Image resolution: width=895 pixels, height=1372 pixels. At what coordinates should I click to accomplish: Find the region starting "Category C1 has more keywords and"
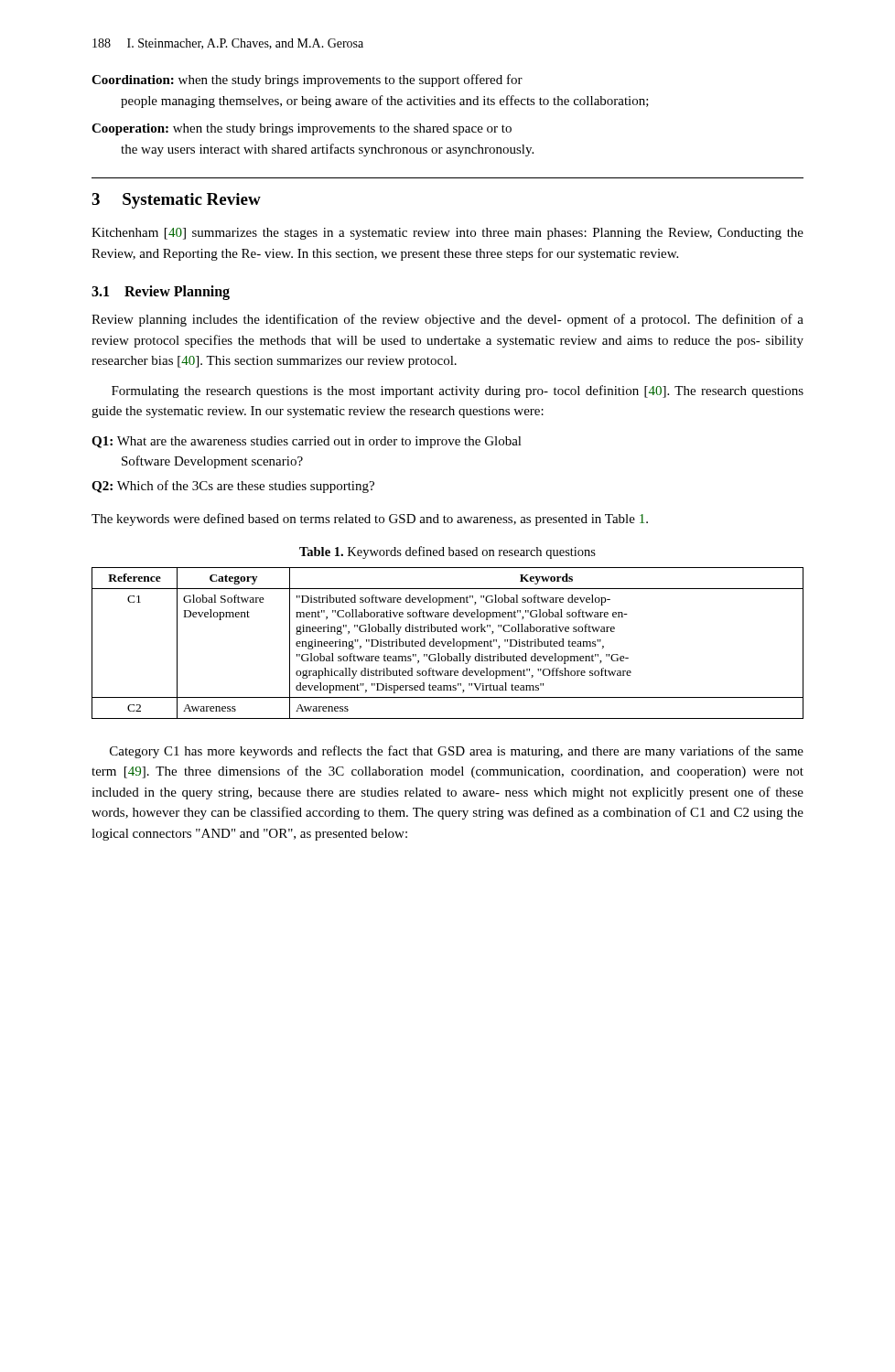448,792
